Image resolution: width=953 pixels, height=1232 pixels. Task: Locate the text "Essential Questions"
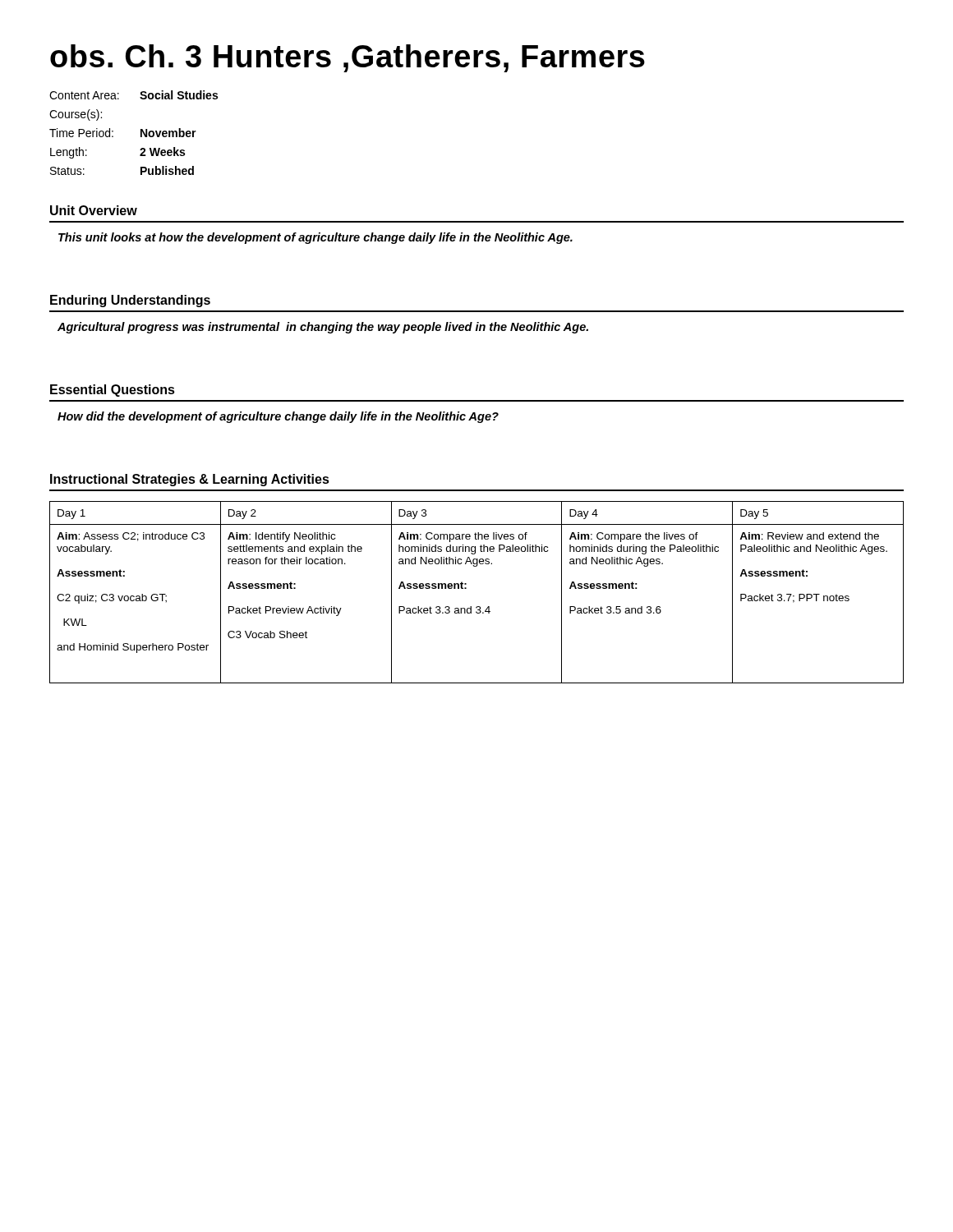(x=476, y=393)
